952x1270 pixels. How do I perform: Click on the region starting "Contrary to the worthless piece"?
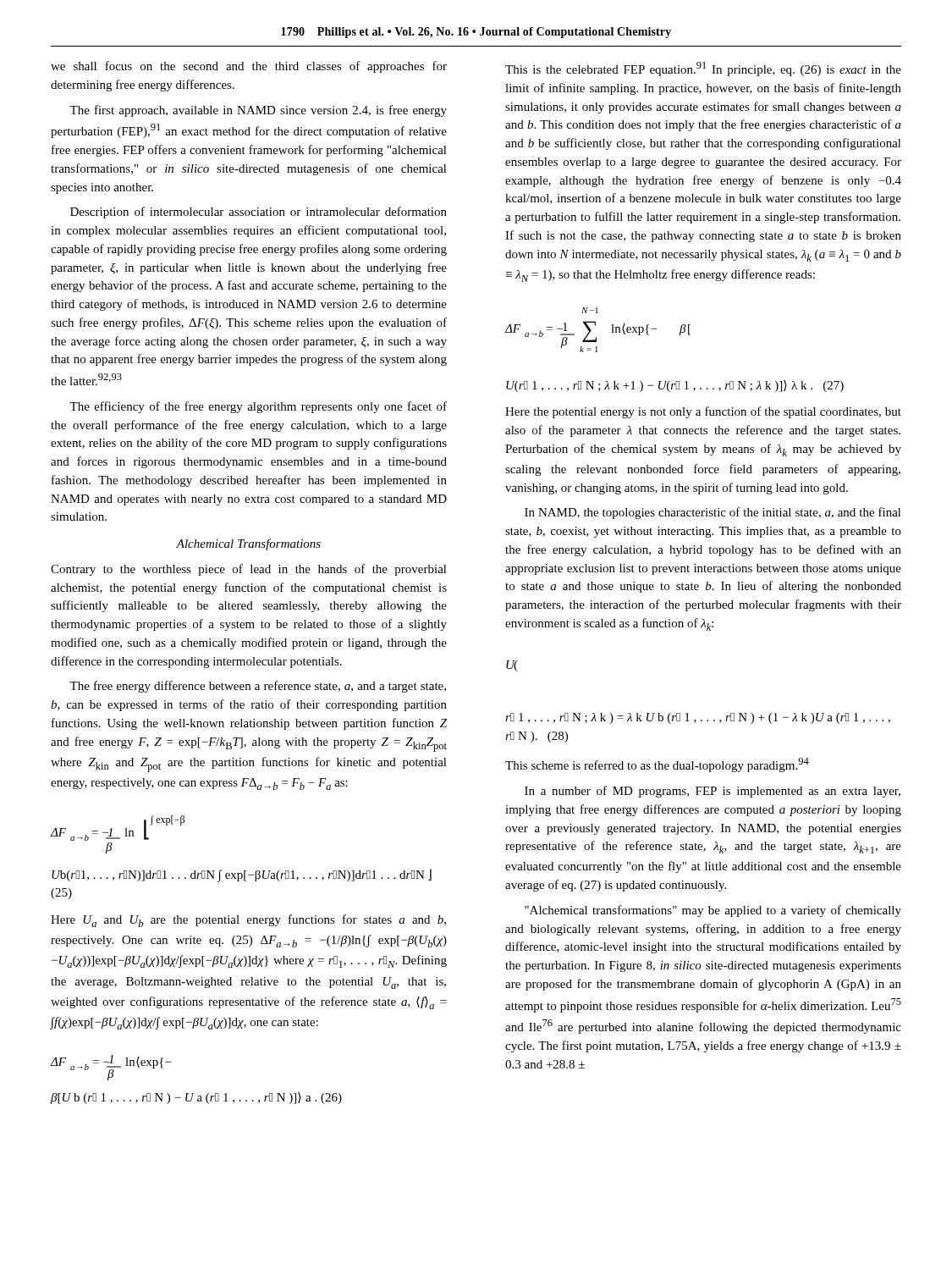click(249, 677)
